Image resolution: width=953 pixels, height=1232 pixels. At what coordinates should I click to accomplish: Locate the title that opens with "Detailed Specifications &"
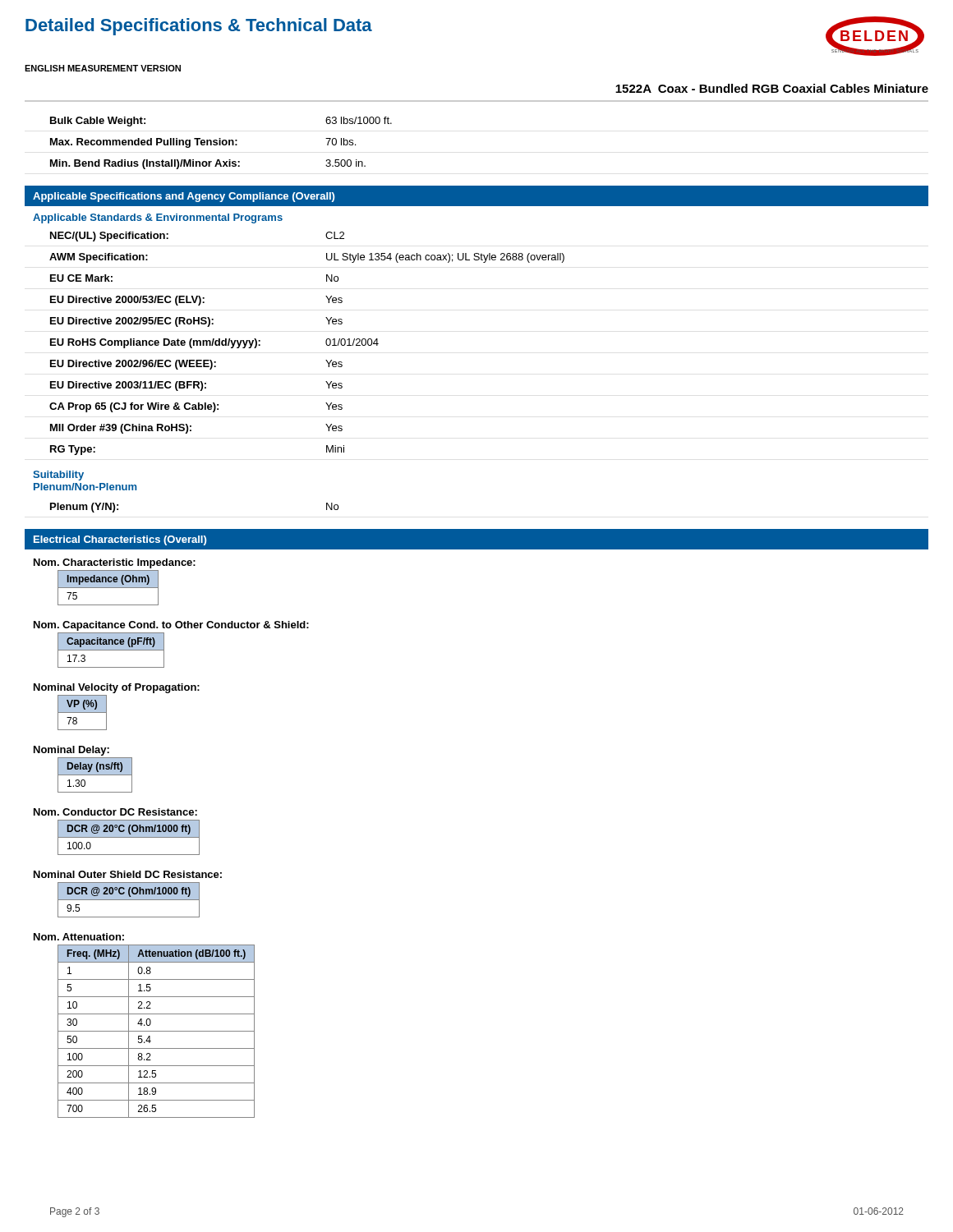[x=198, y=25]
